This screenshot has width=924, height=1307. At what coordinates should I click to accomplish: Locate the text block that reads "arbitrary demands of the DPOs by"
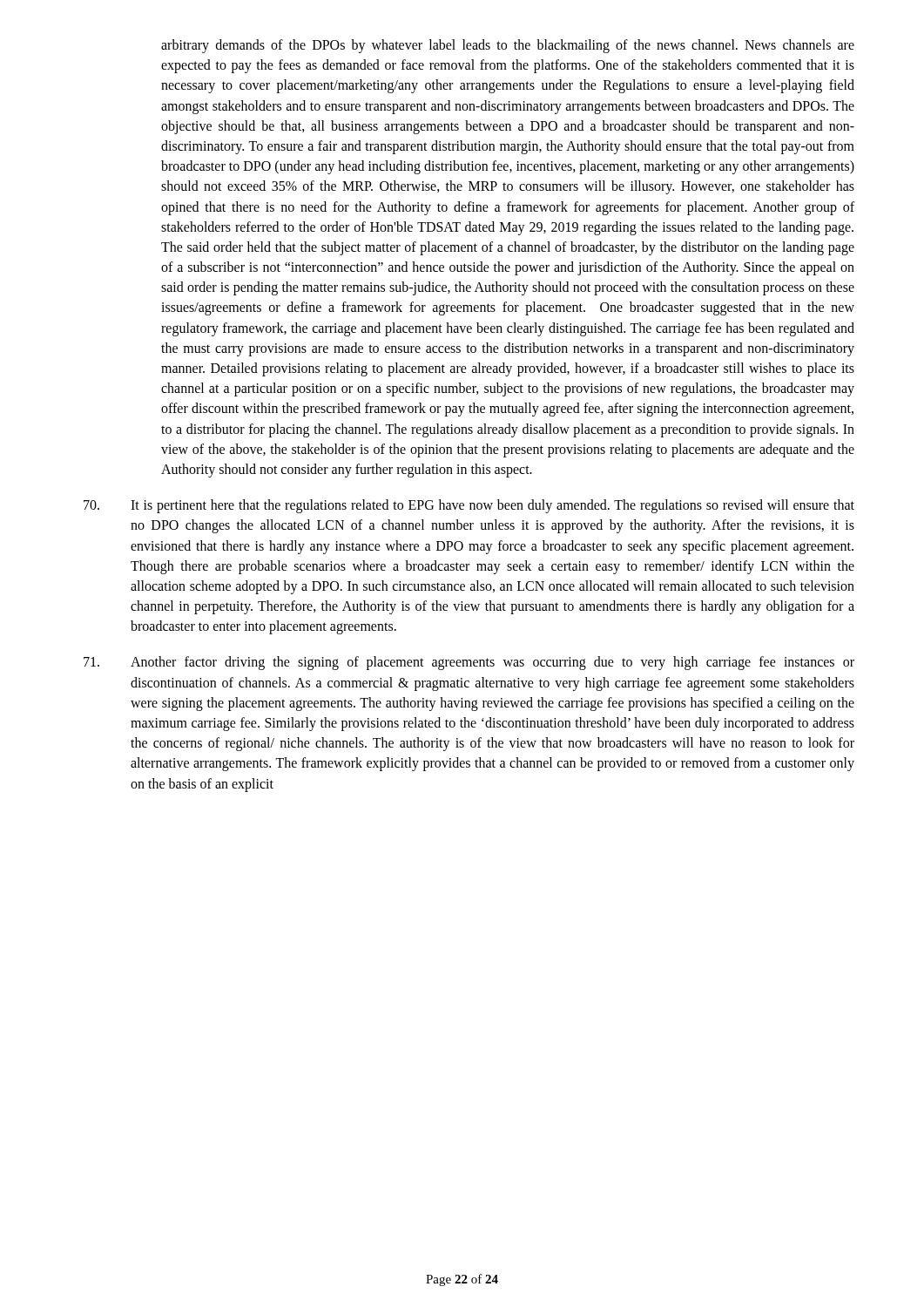(x=508, y=257)
